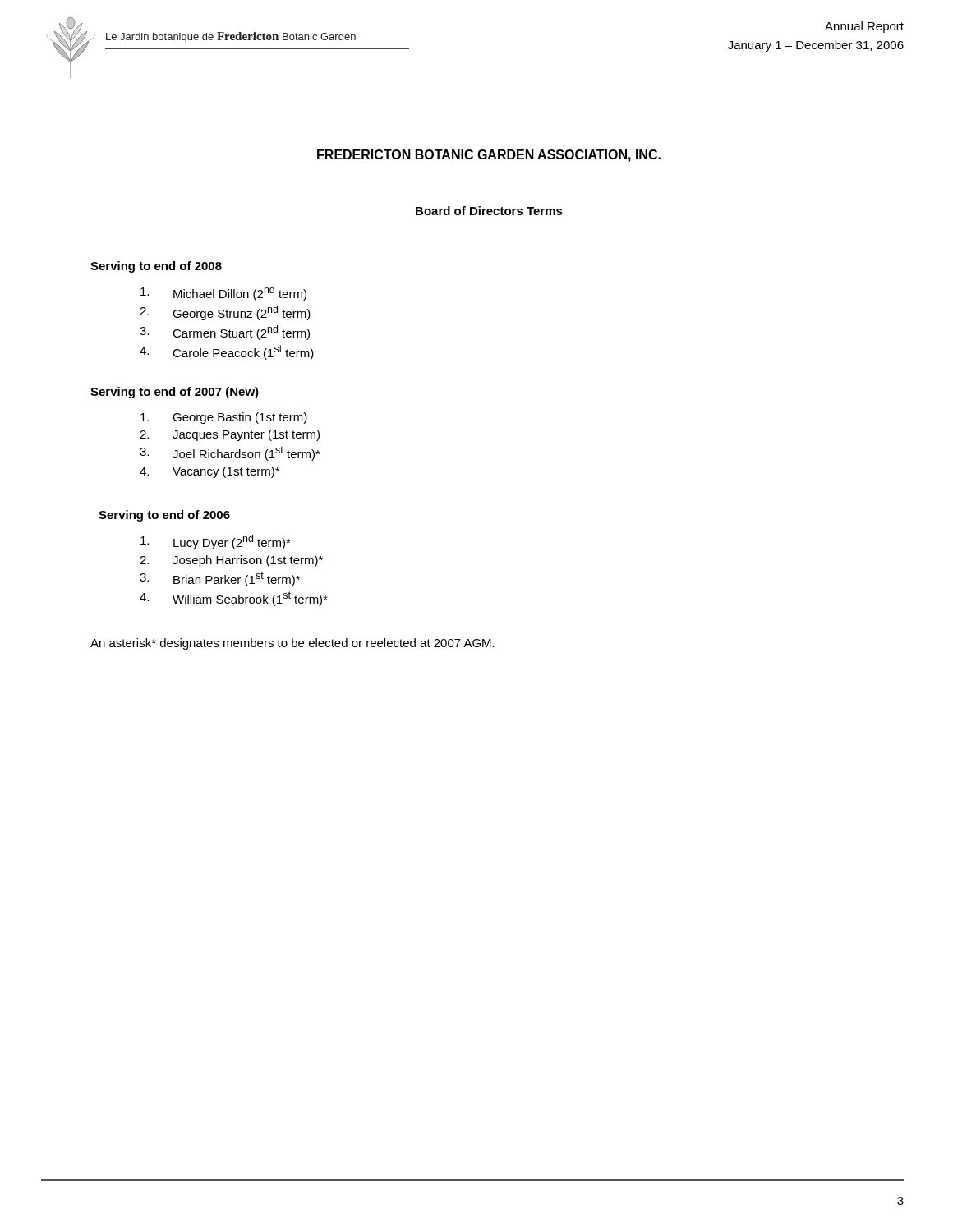Select the text starting "Lucy Dyer (2nd term)*"
953x1232 pixels.
pos(215,541)
